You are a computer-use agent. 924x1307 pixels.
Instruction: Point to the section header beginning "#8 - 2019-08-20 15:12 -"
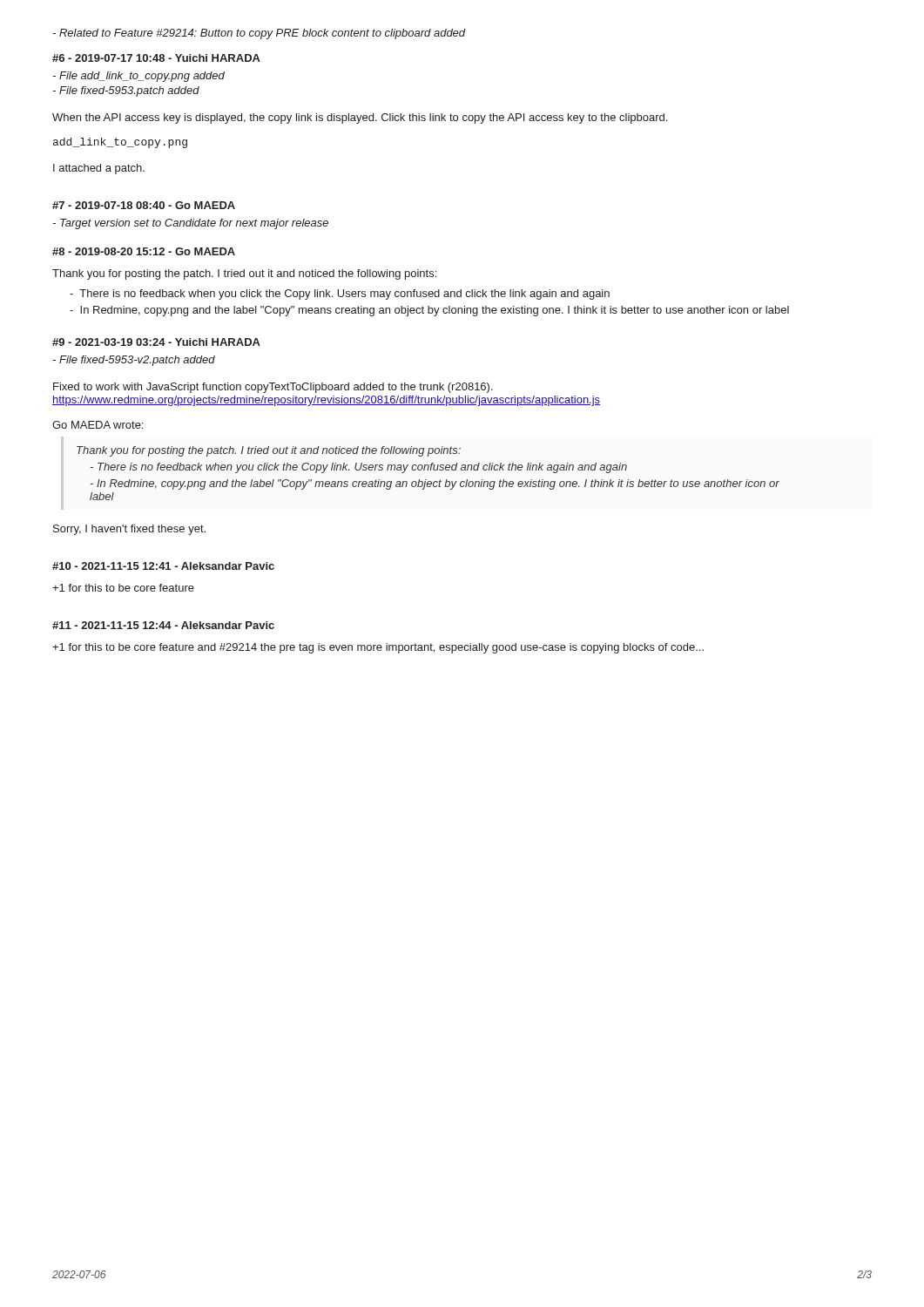(144, 251)
